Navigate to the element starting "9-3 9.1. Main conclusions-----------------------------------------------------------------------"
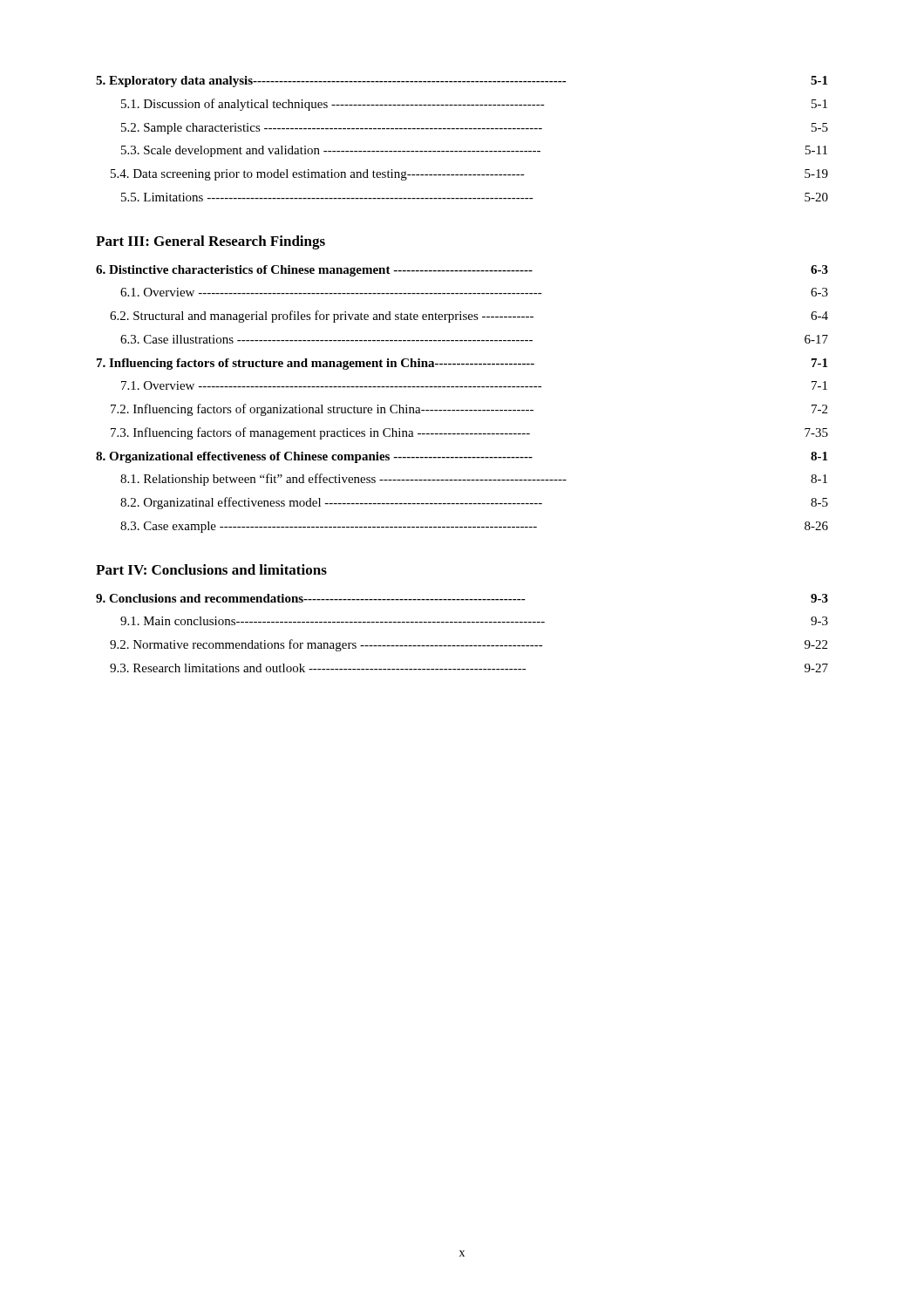The height and width of the screenshot is (1308, 924). (x=474, y=621)
